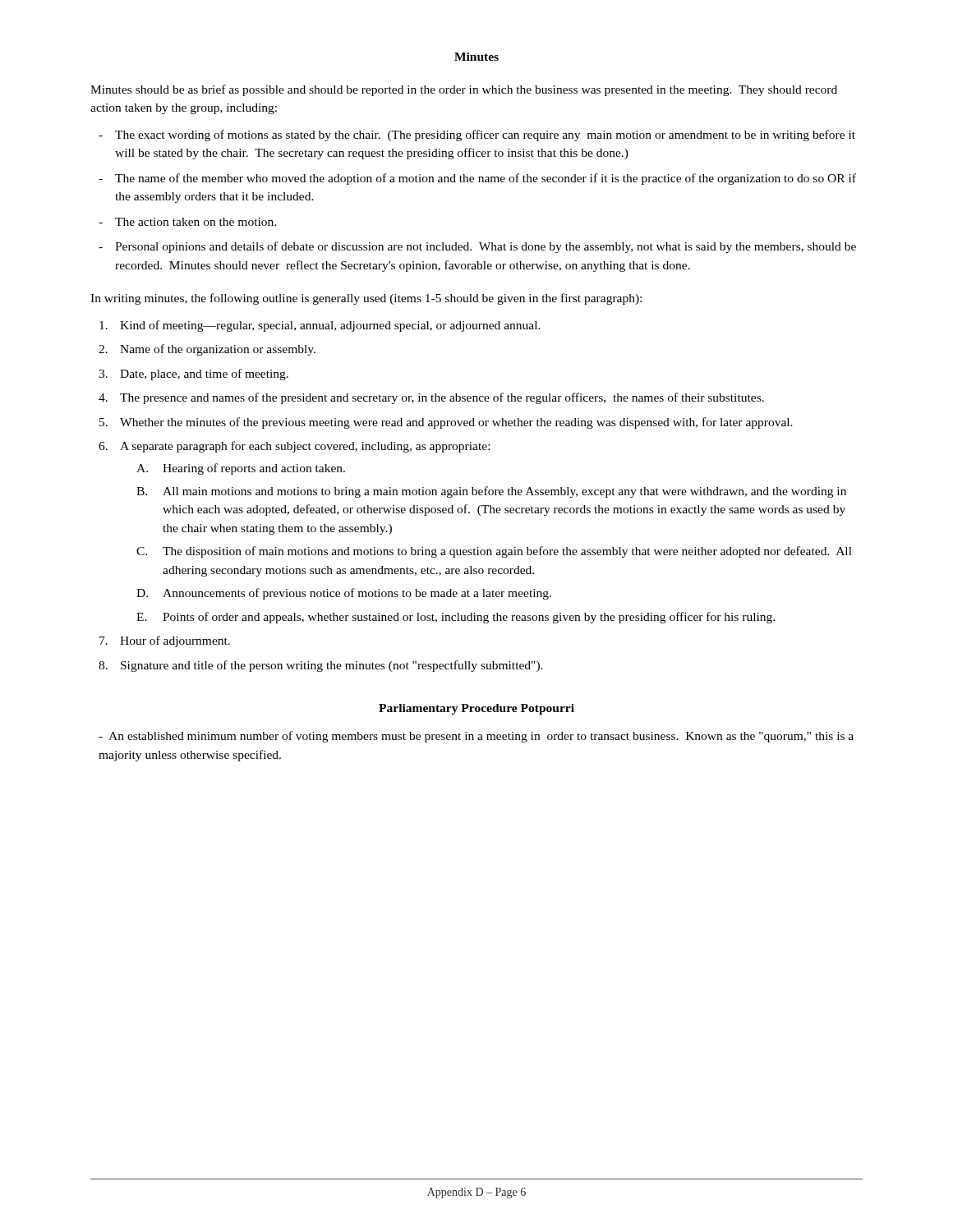Find the block on this page that starts "7. Hour of"
953x1232 pixels.
(x=165, y=641)
